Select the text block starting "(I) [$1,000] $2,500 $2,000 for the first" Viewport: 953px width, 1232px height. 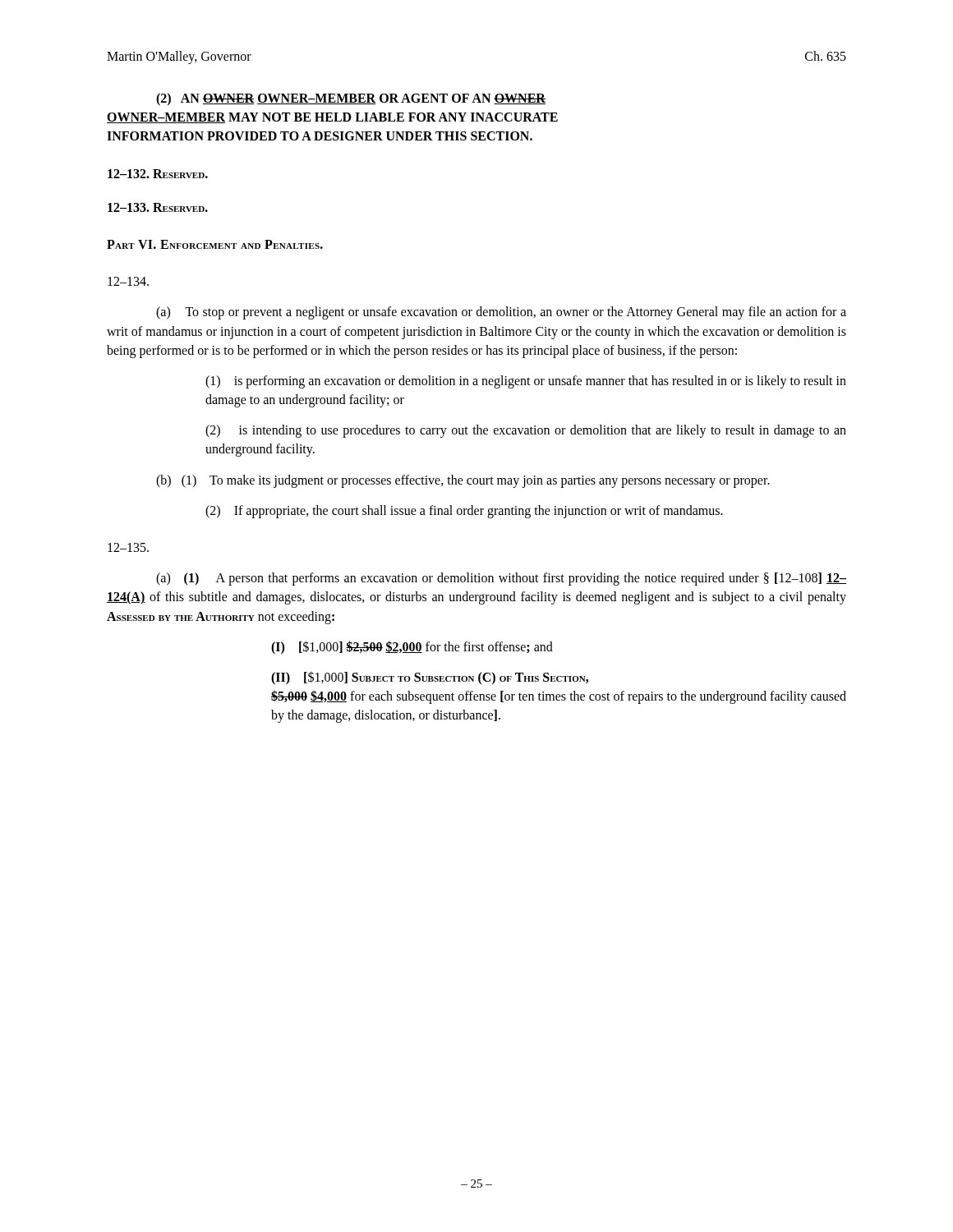click(x=559, y=647)
